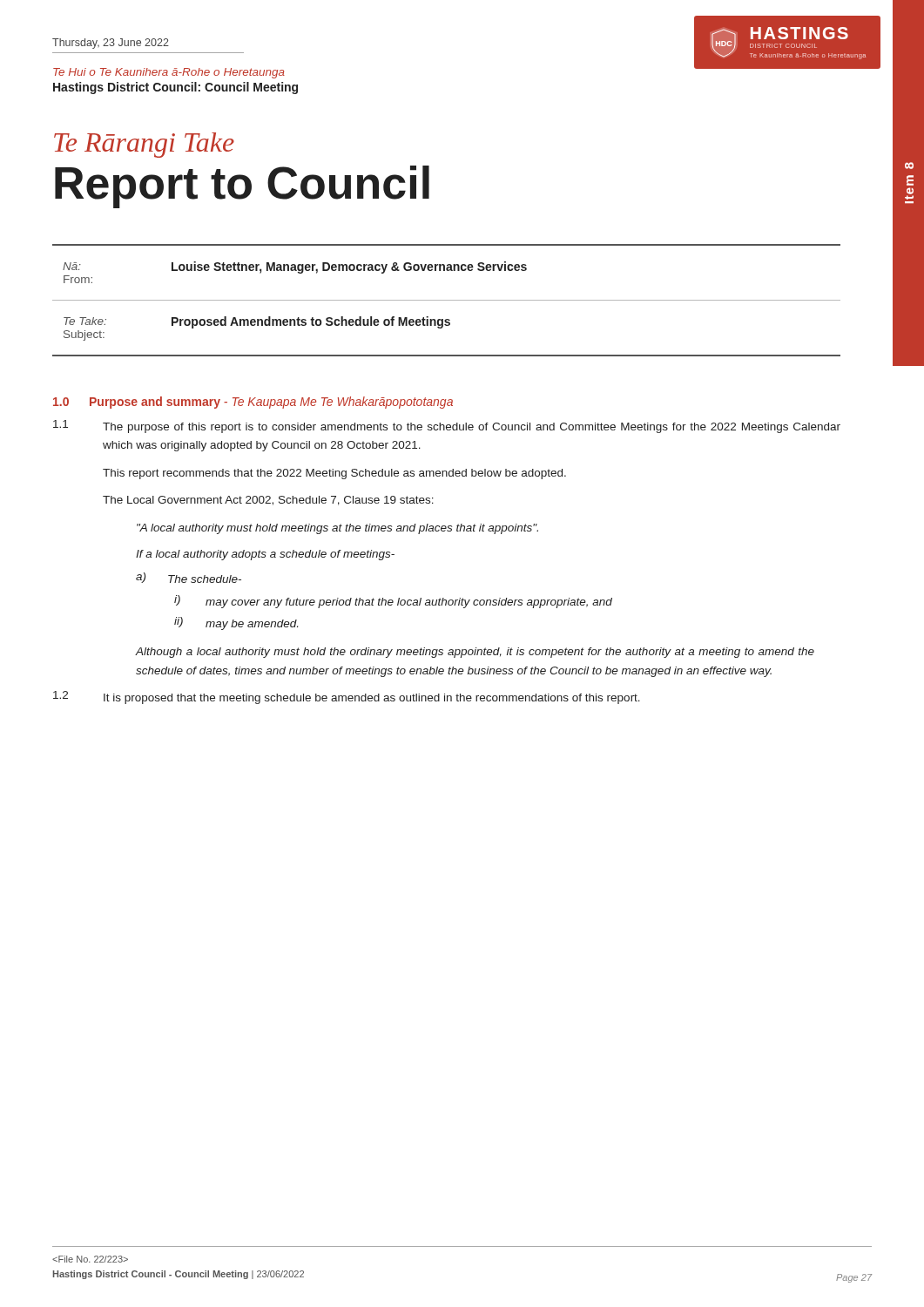Image resolution: width=924 pixels, height=1307 pixels.
Task: Locate the list item that says "a)The schedule-"
Action: [189, 578]
